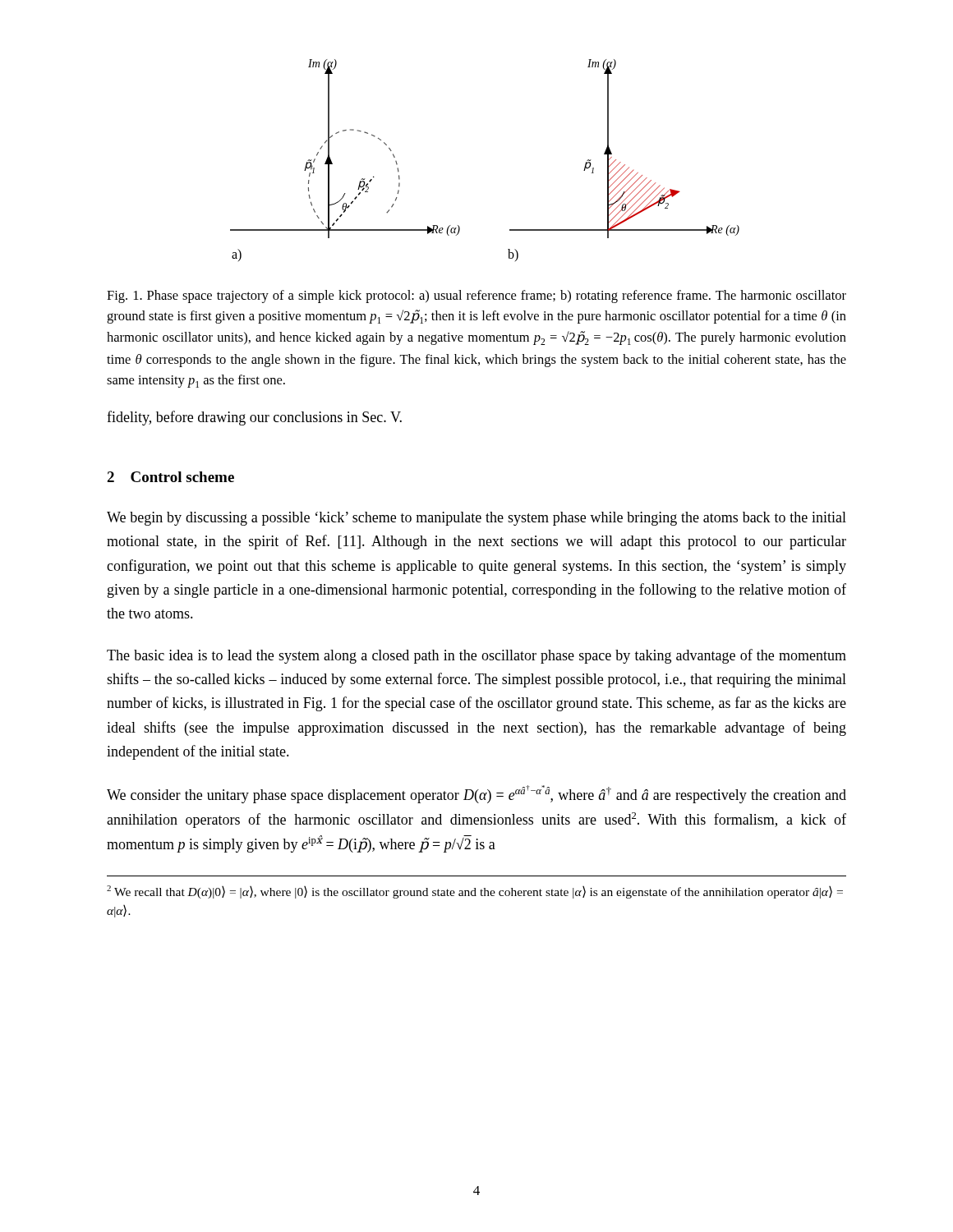Select the illustration

click(x=476, y=160)
